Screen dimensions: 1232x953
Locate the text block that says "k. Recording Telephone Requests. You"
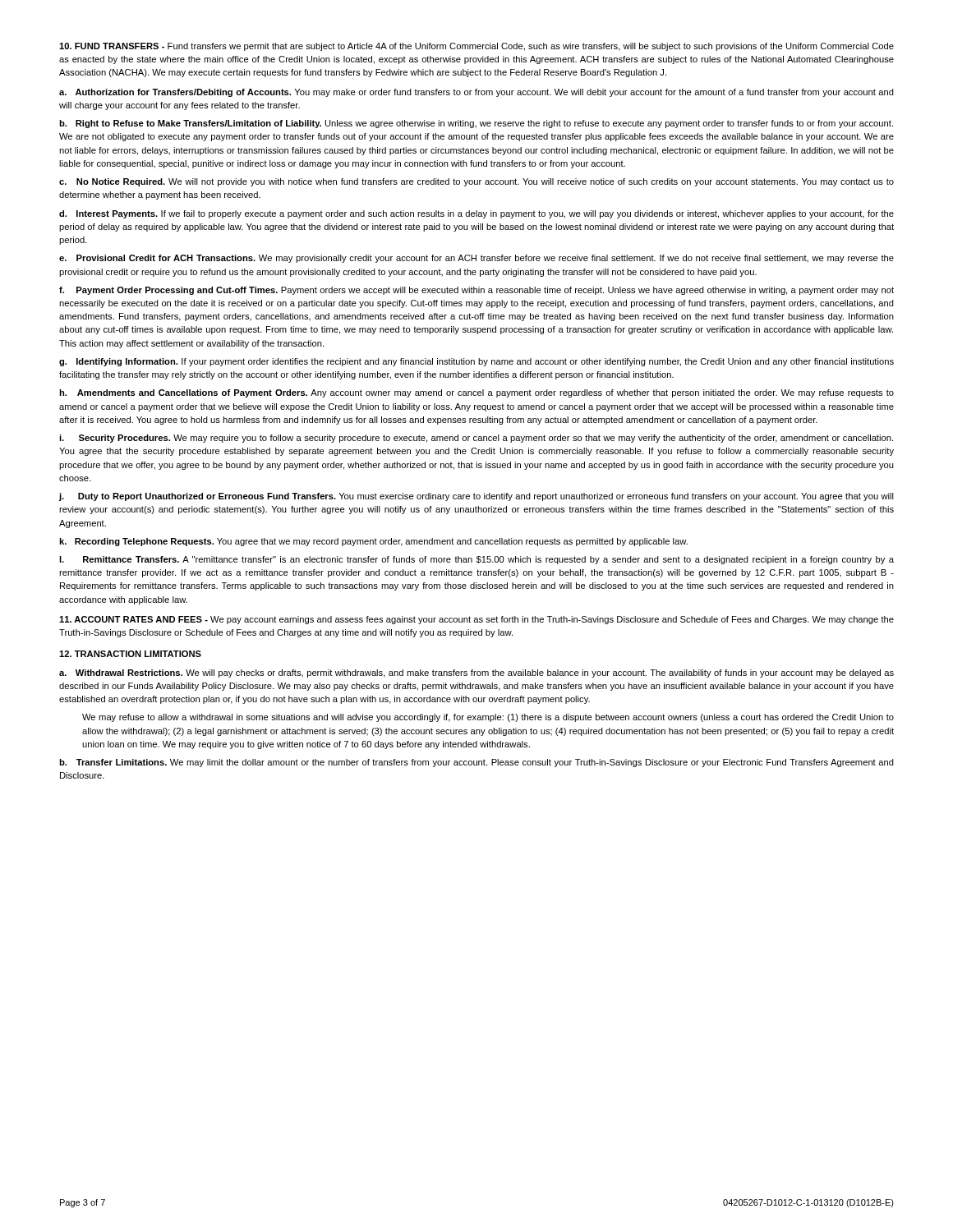[374, 541]
